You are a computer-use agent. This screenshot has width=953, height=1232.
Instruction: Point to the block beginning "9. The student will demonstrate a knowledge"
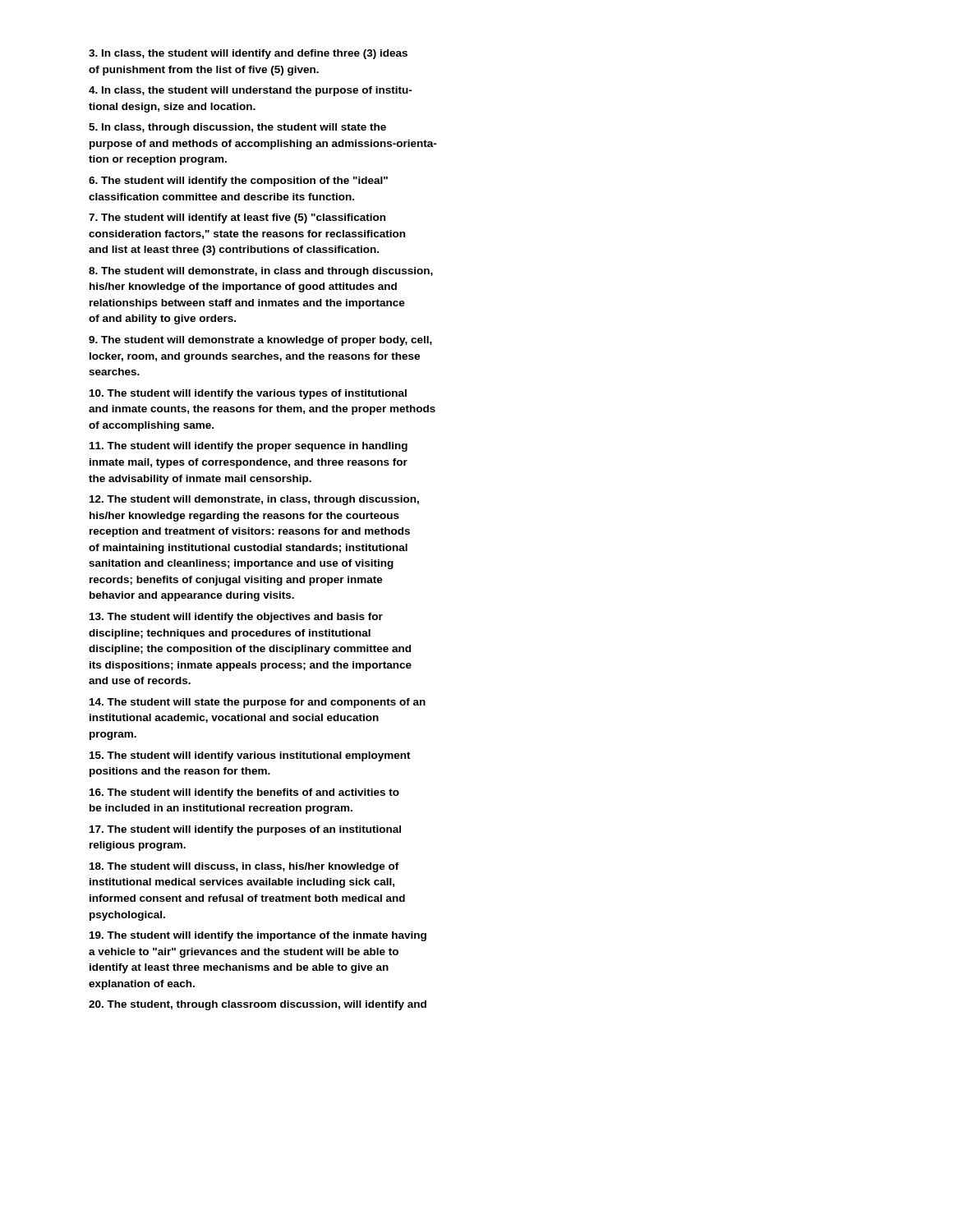[261, 356]
